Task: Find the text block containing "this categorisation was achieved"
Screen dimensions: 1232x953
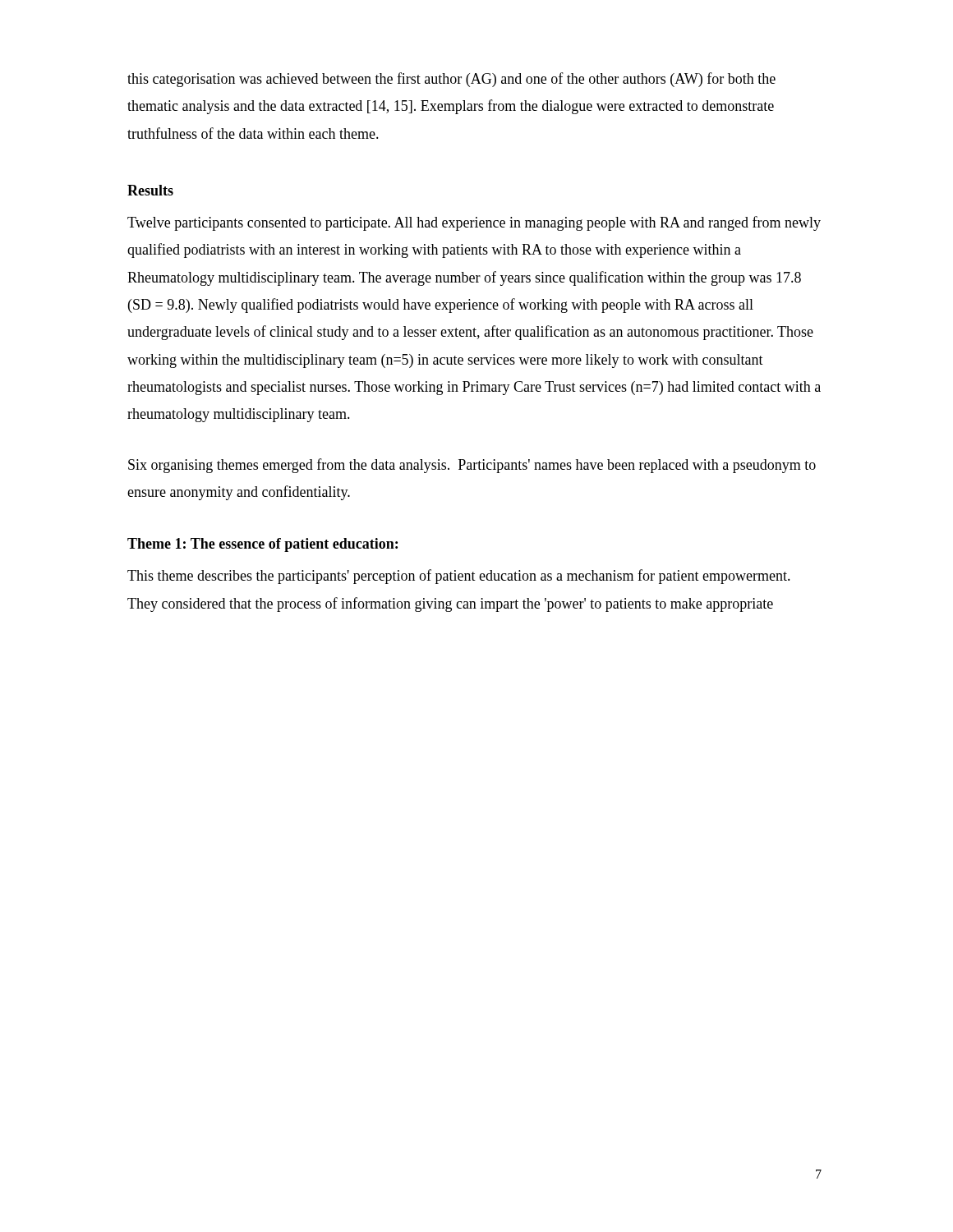Action: tap(452, 106)
